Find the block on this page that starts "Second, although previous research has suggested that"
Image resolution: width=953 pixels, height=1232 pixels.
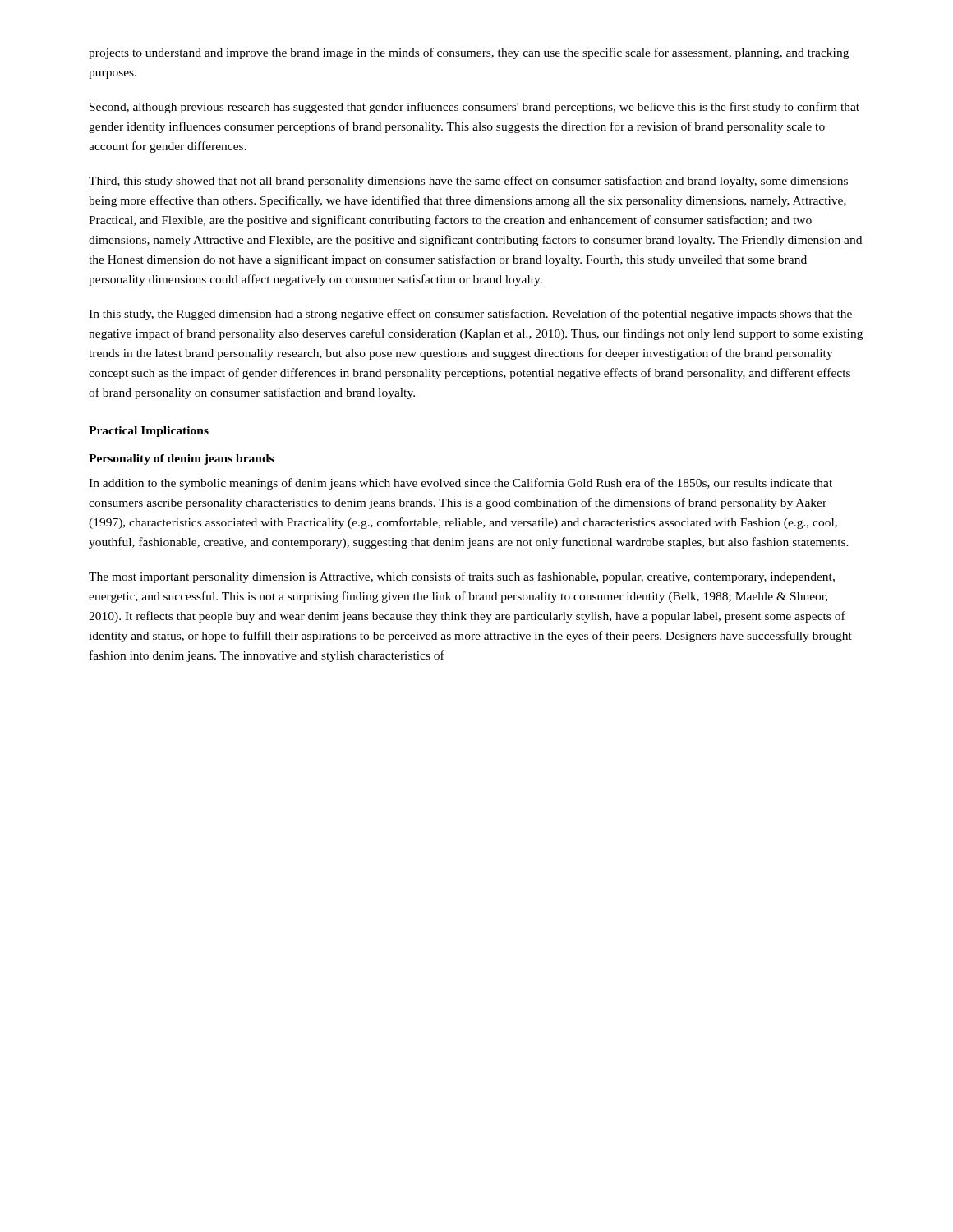474,126
